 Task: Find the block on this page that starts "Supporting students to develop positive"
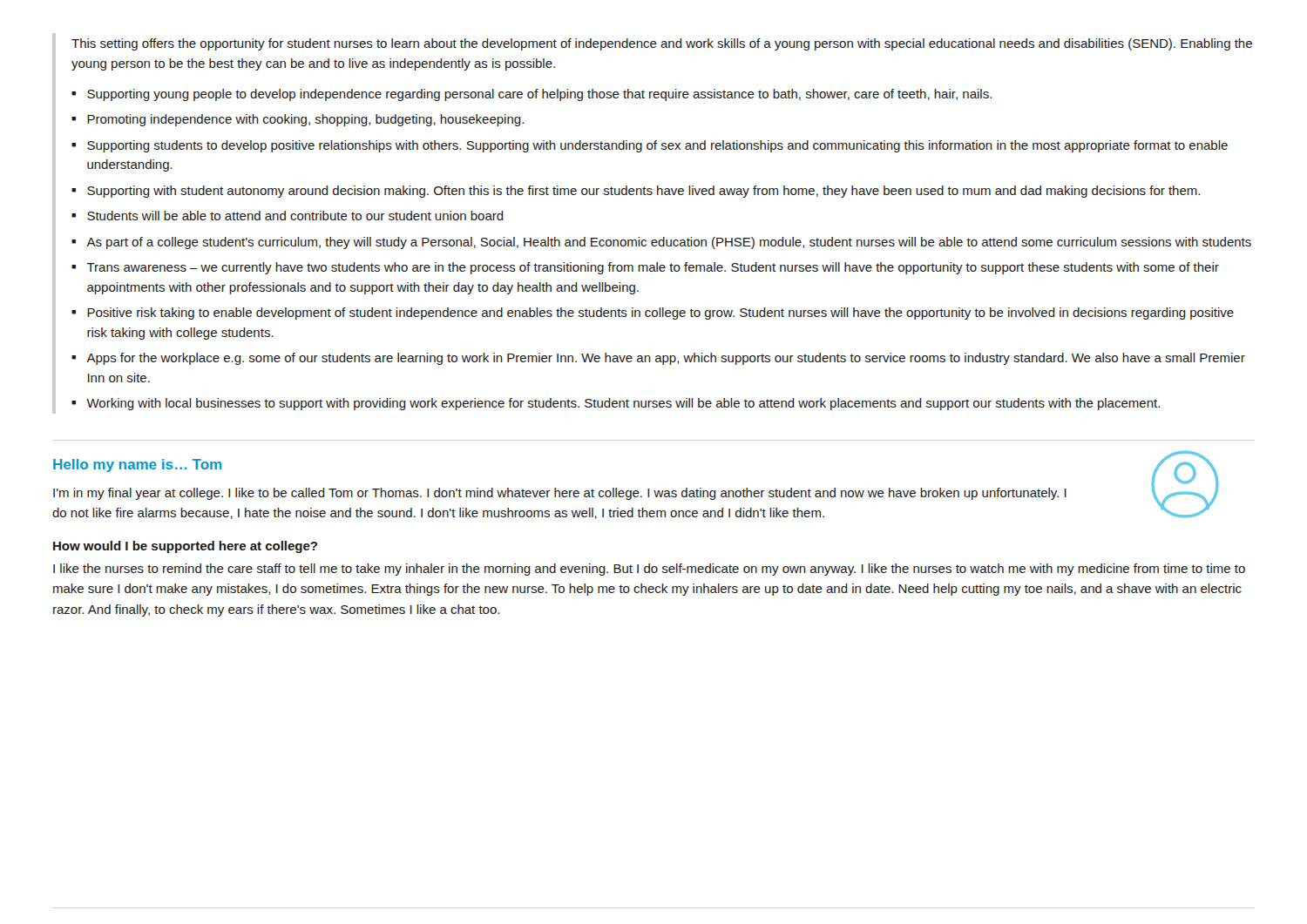tap(657, 154)
